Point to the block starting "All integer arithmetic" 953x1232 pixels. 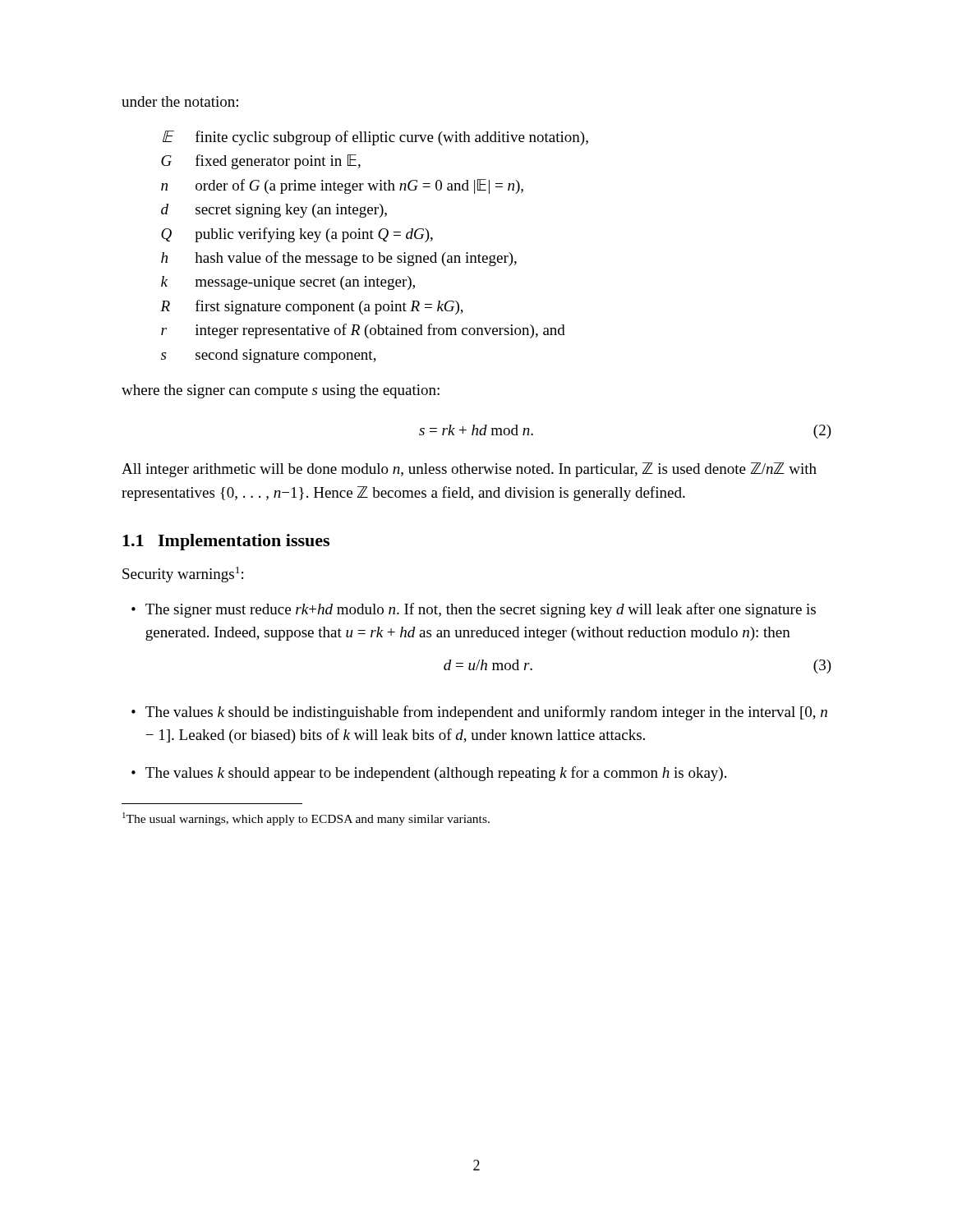coord(476,481)
